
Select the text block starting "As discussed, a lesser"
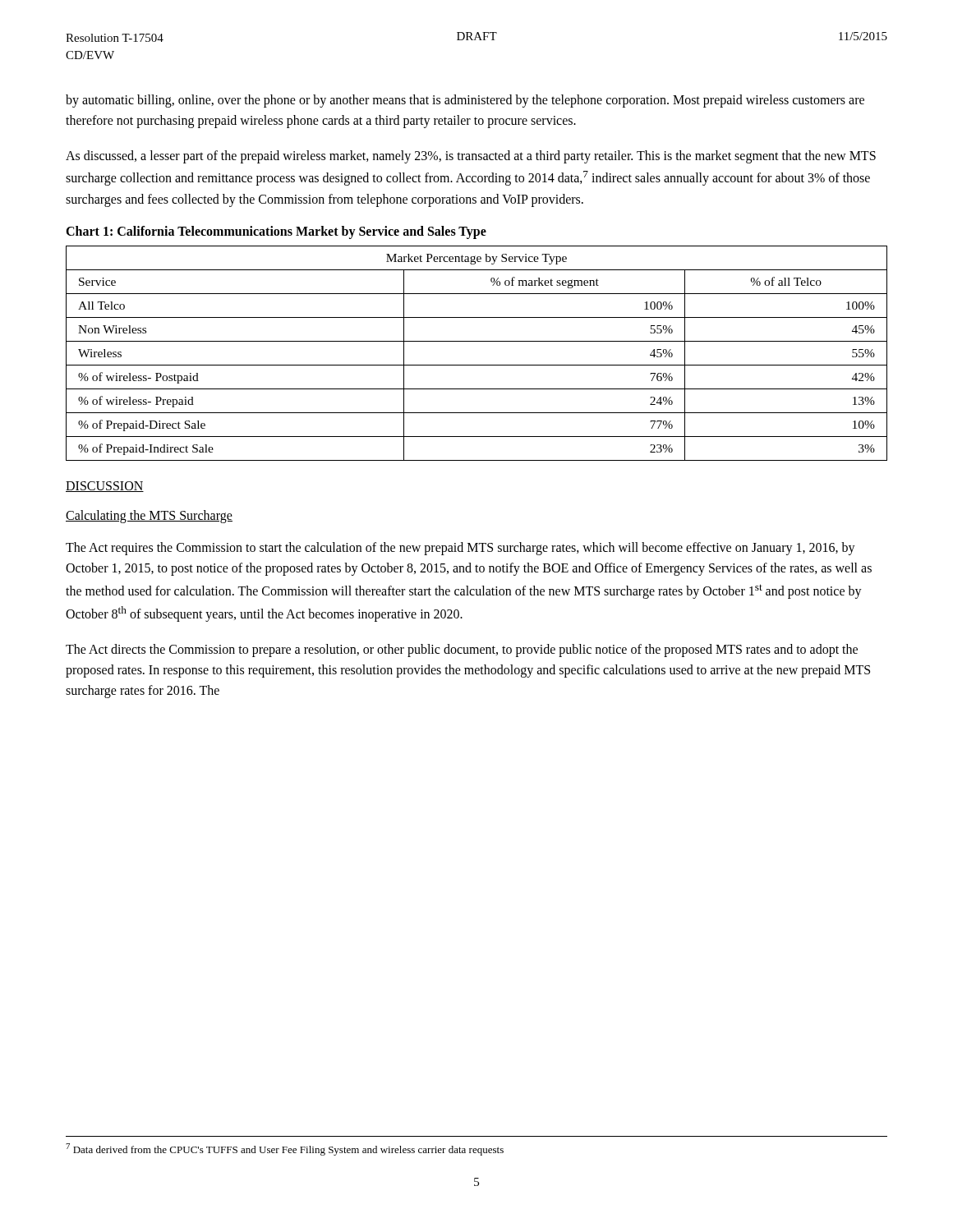[x=471, y=177]
